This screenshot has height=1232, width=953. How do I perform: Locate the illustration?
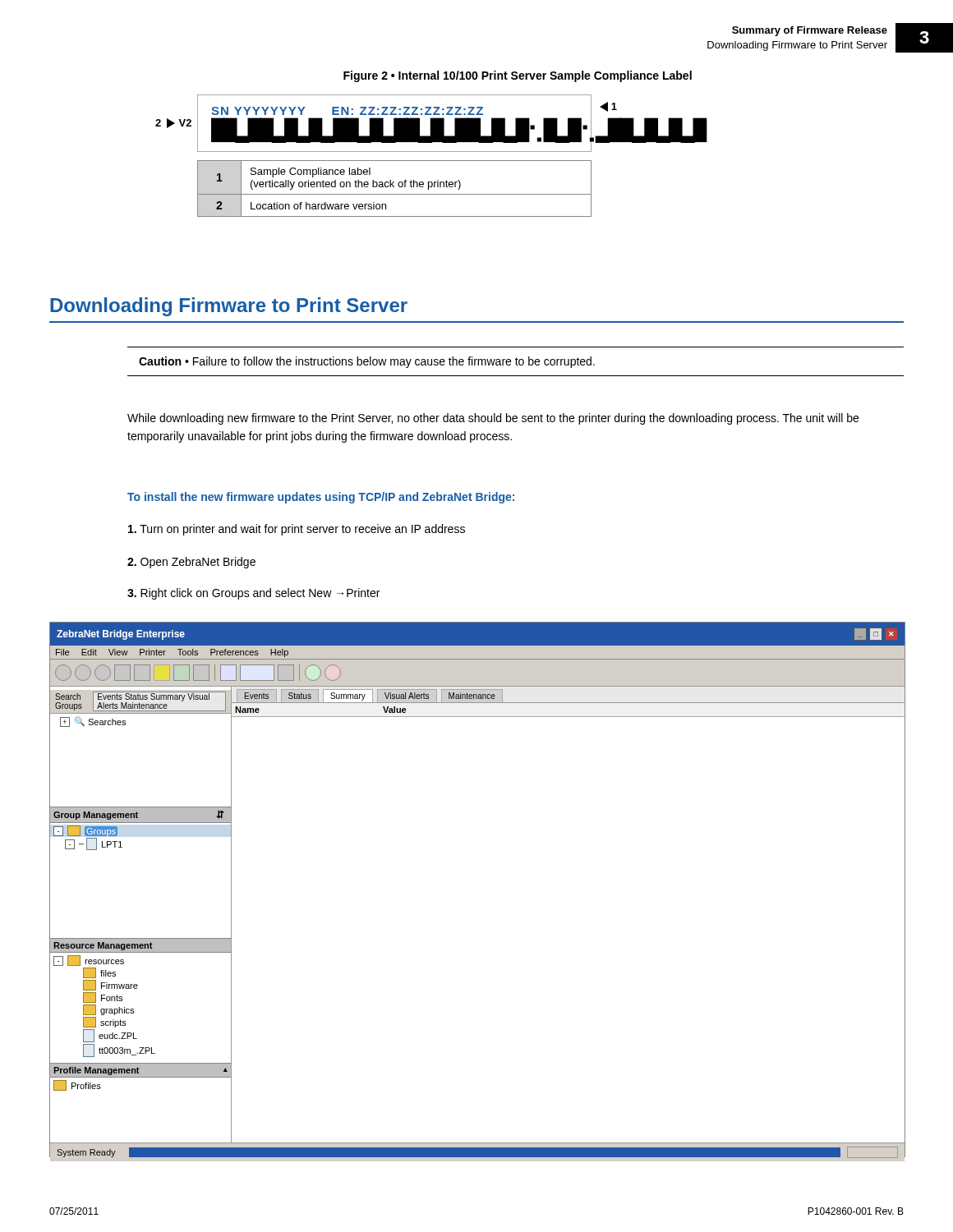pos(394,156)
